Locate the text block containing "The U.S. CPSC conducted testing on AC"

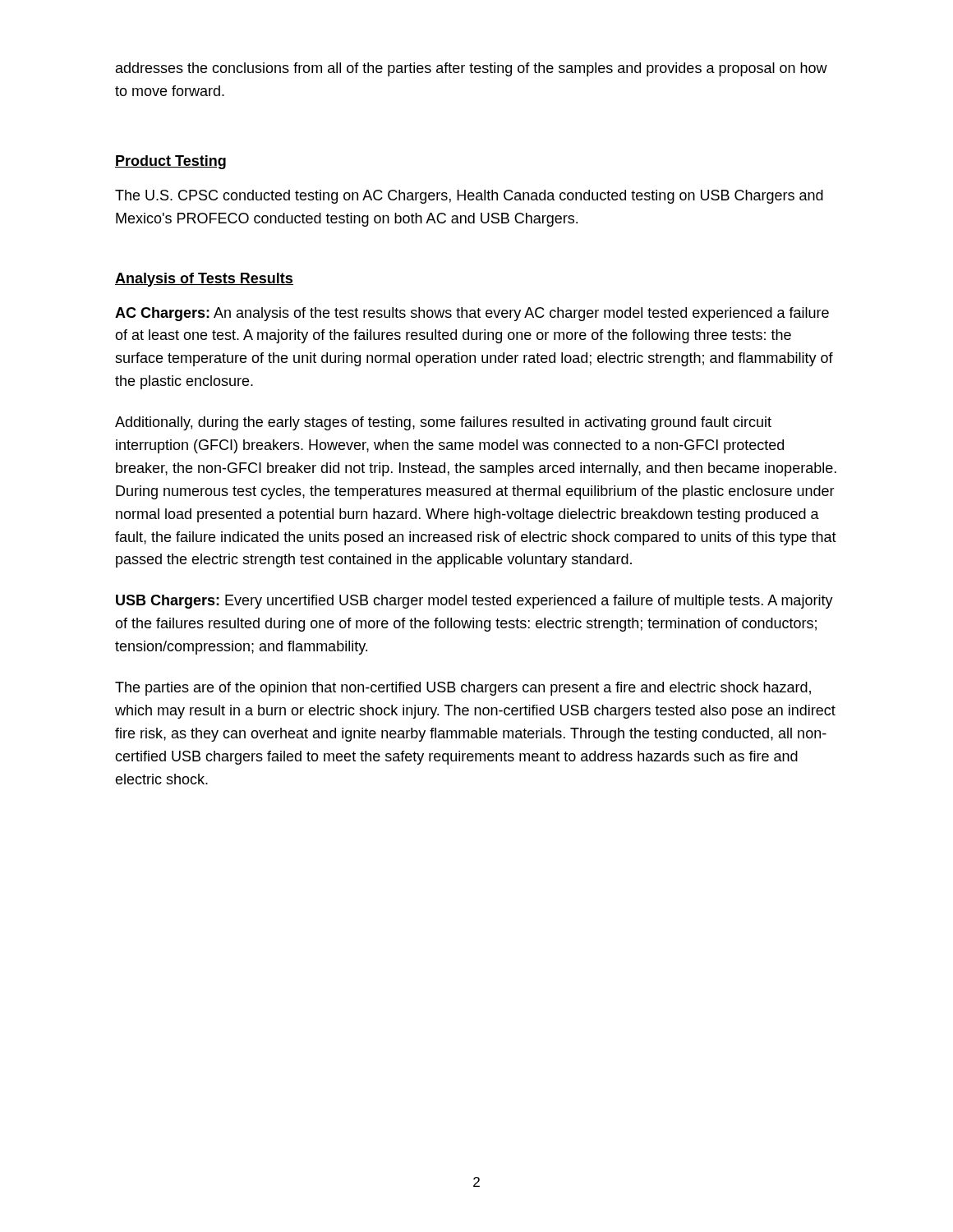coord(469,207)
